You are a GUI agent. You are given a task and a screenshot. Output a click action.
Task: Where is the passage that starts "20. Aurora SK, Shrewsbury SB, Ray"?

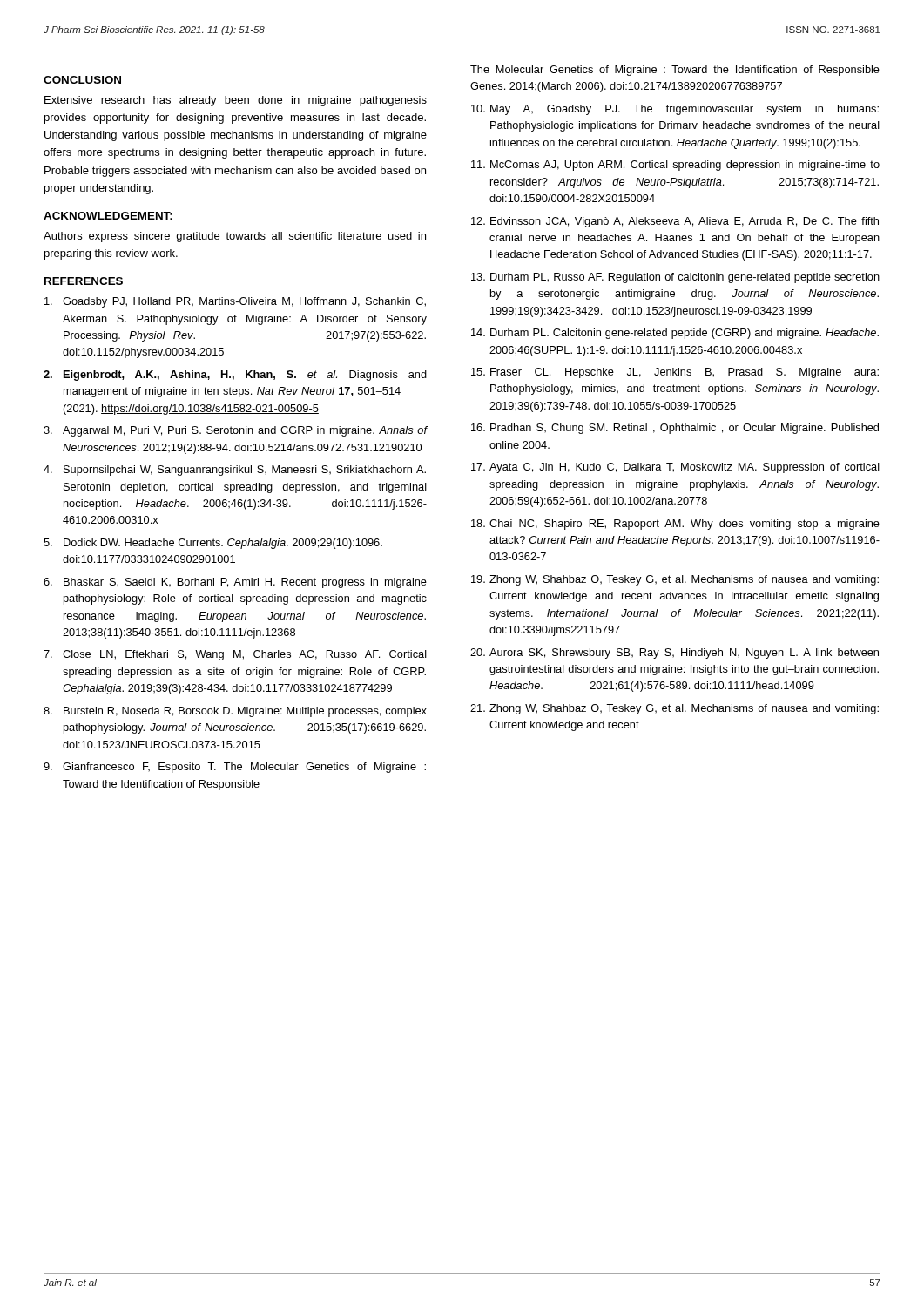[675, 669]
